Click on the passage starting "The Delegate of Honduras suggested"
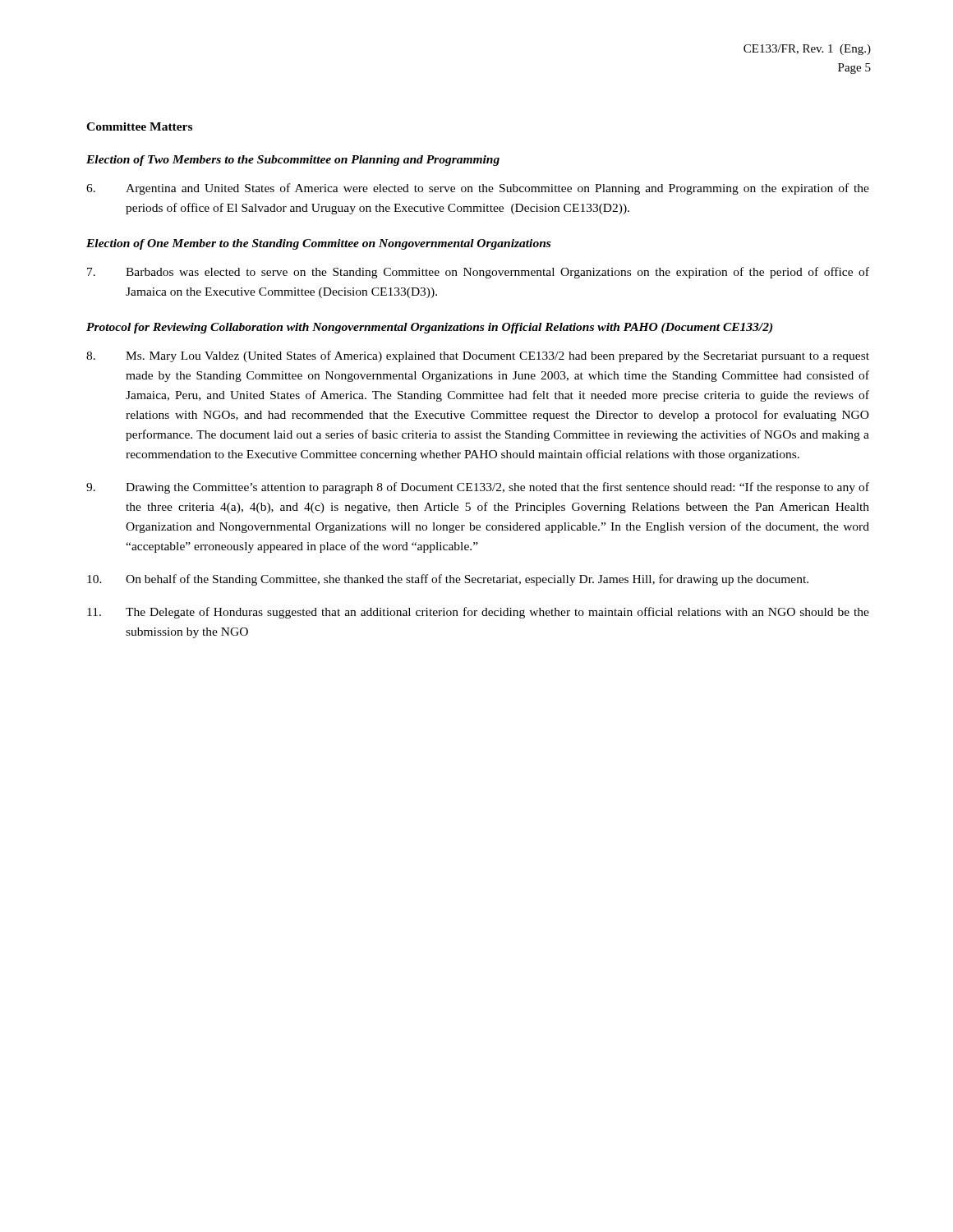The width and height of the screenshot is (953, 1232). [478, 622]
